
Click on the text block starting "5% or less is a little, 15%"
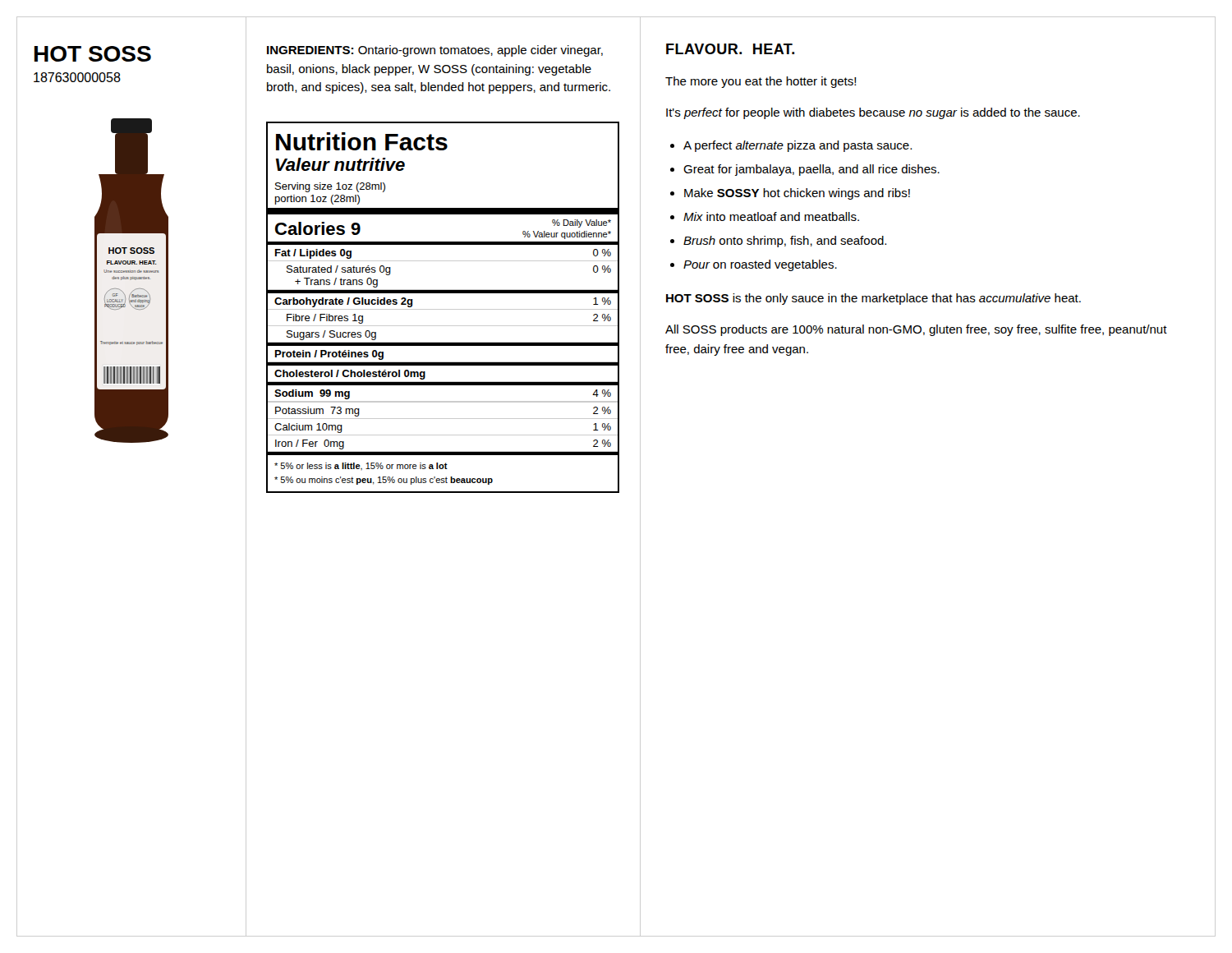pos(384,473)
